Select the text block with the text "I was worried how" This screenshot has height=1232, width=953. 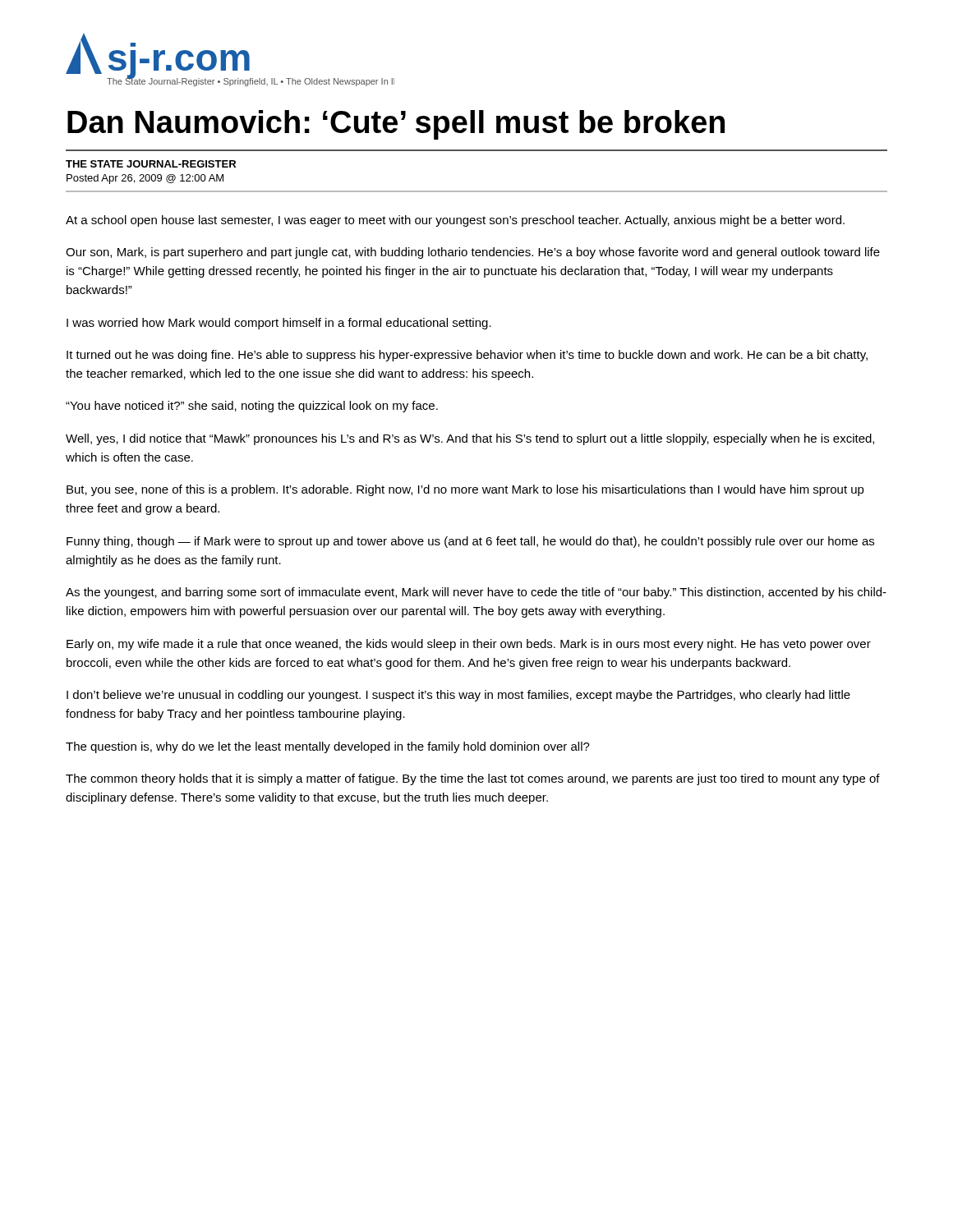(476, 322)
